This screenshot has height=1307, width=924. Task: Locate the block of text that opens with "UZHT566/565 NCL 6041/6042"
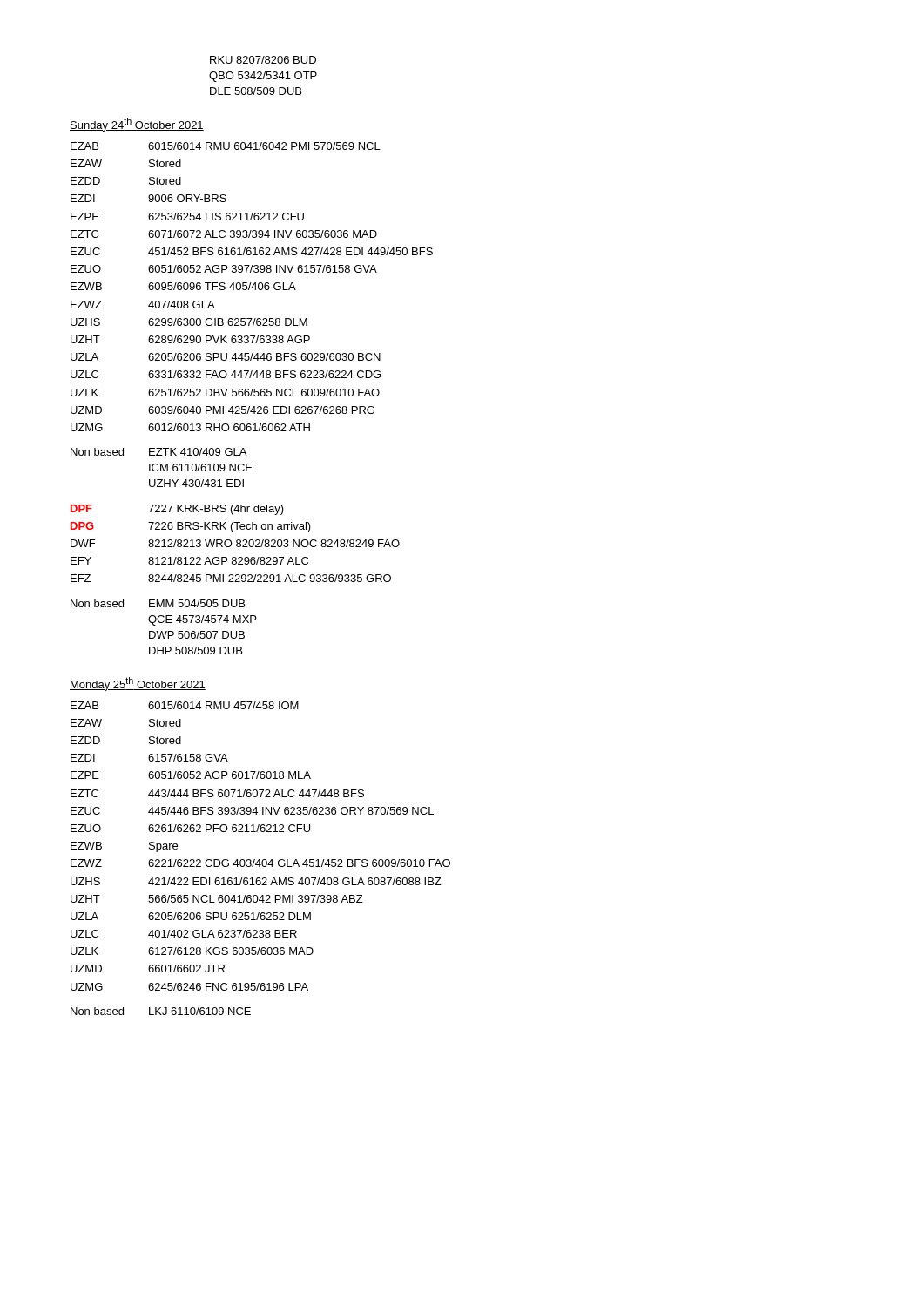[x=217, y=899]
